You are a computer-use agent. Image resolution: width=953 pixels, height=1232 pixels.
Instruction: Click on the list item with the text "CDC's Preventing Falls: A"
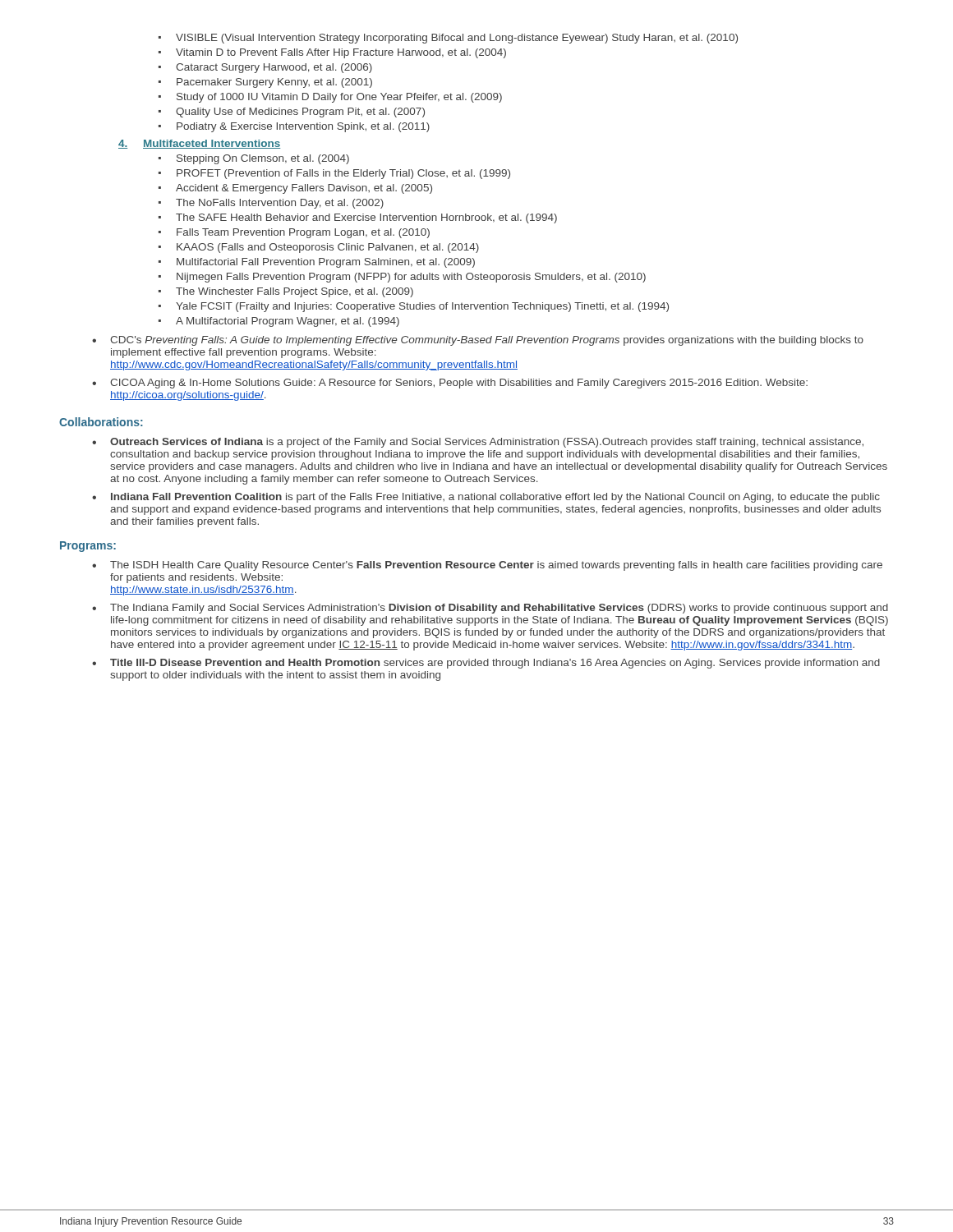(x=487, y=352)
